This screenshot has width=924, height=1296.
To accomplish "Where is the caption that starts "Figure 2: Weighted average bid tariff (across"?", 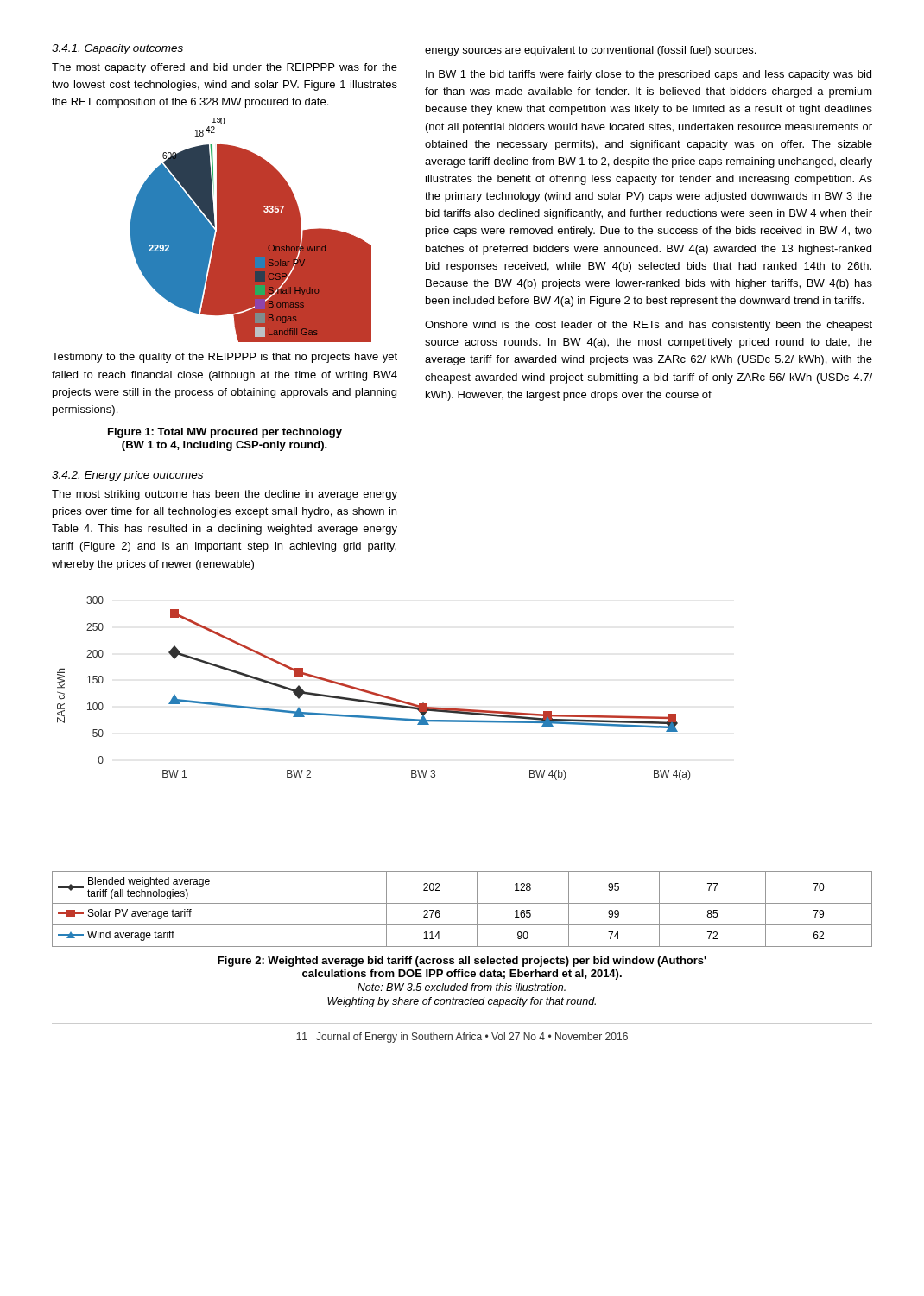I will (462, 980).
